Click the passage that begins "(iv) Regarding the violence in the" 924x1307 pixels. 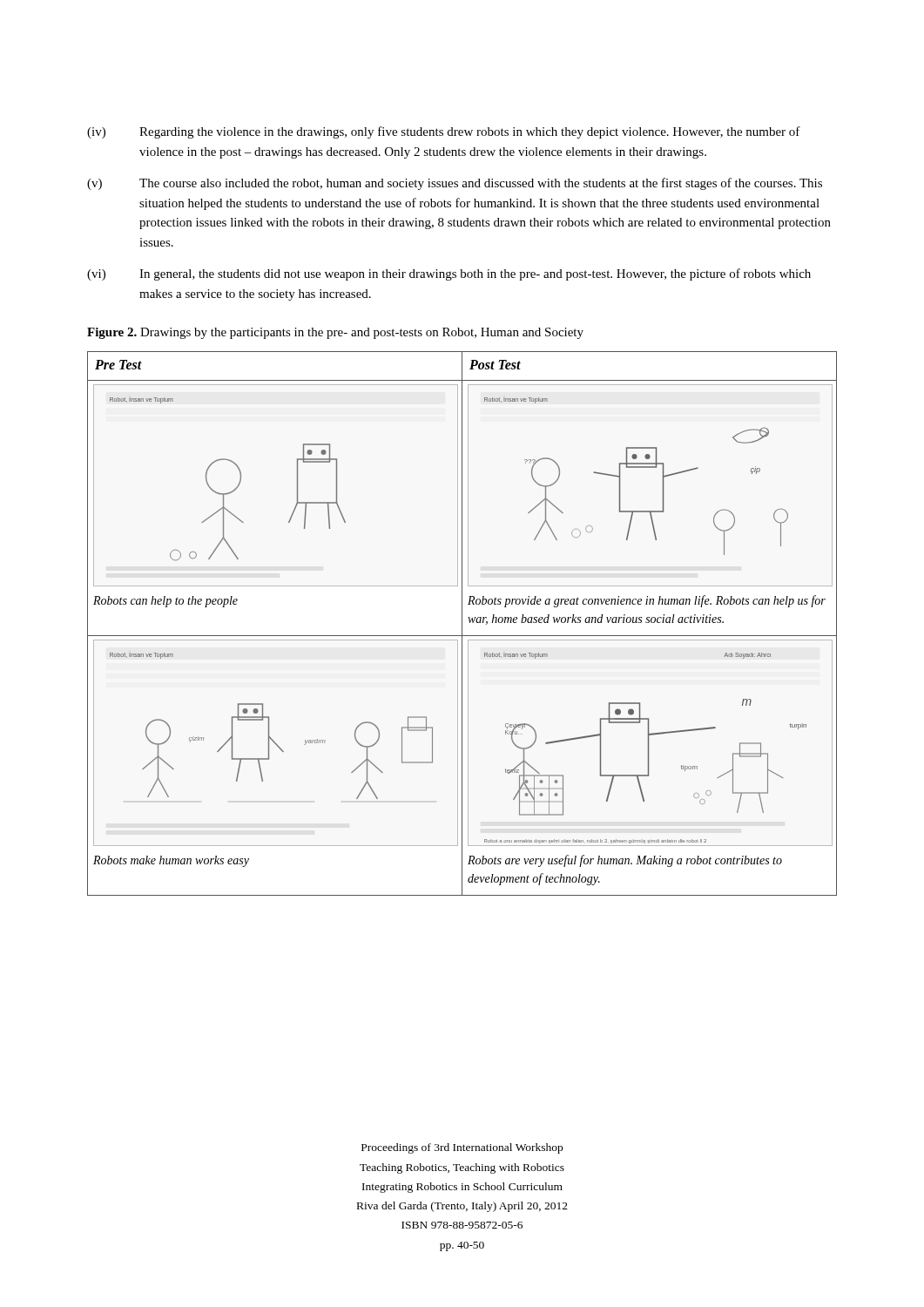point(462,142)
